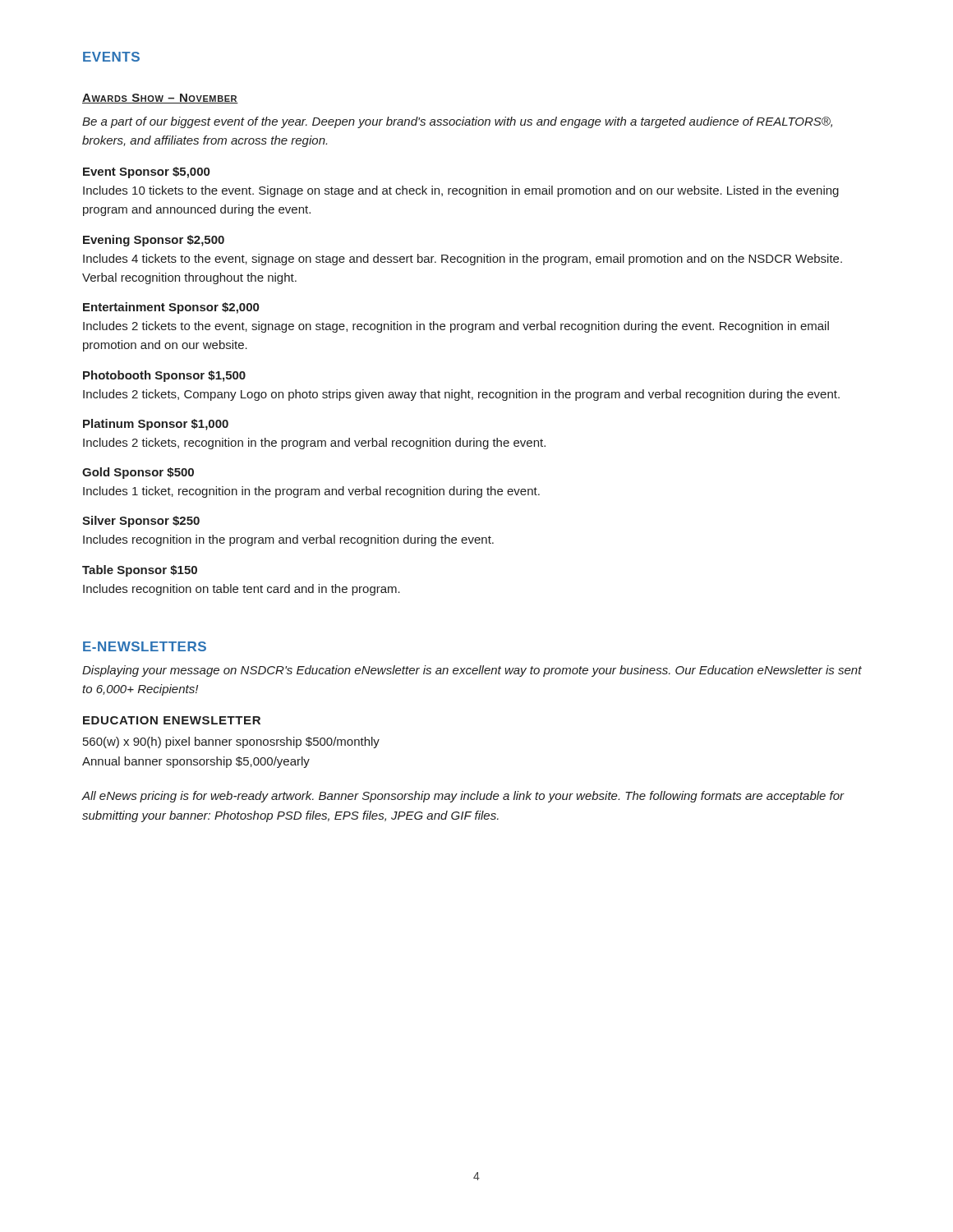Locate the block of text that opens with "Be a part of our biggest"
953x1232 pixels.
point(458,130)
